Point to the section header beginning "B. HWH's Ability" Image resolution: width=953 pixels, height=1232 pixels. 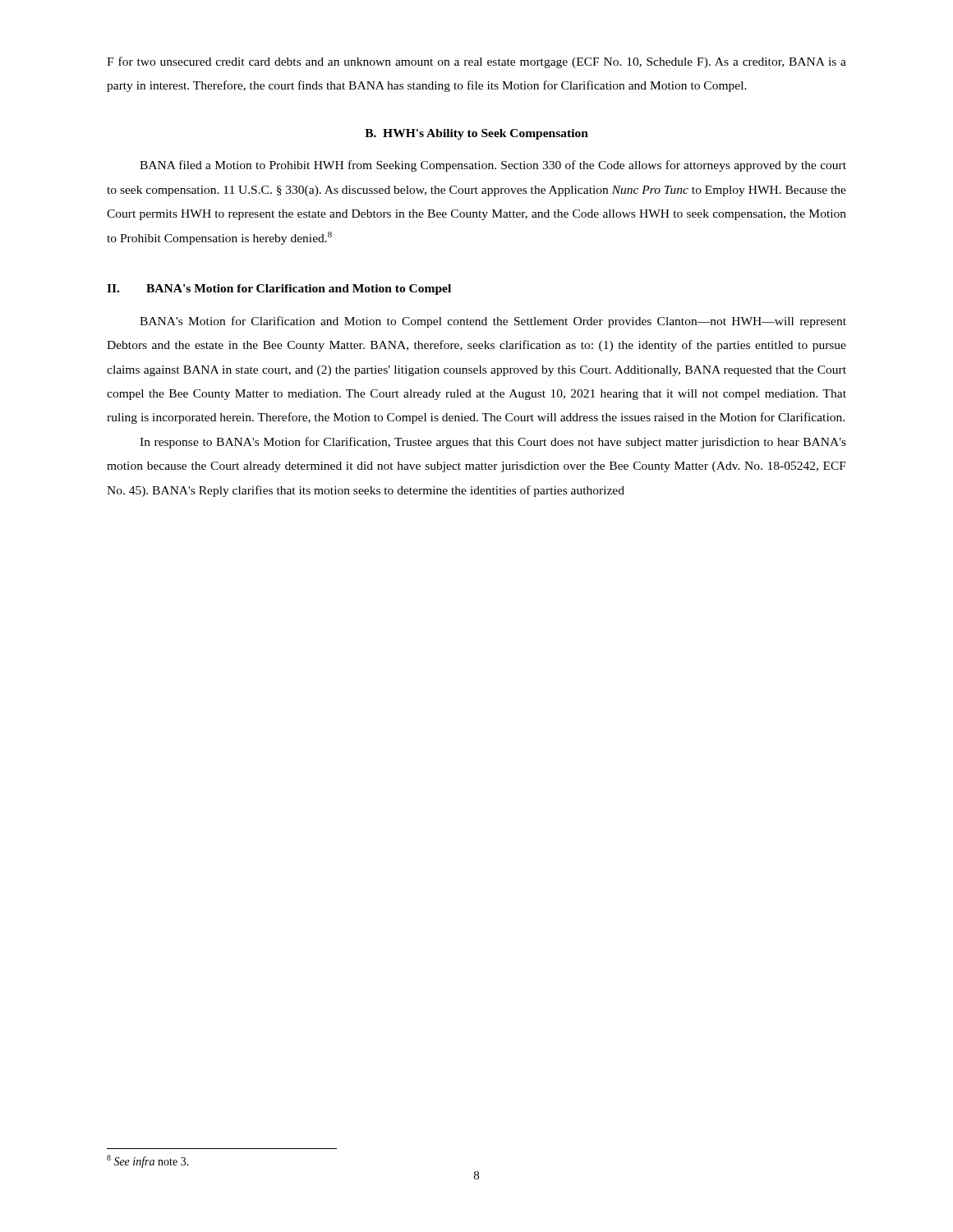(476, 133)
